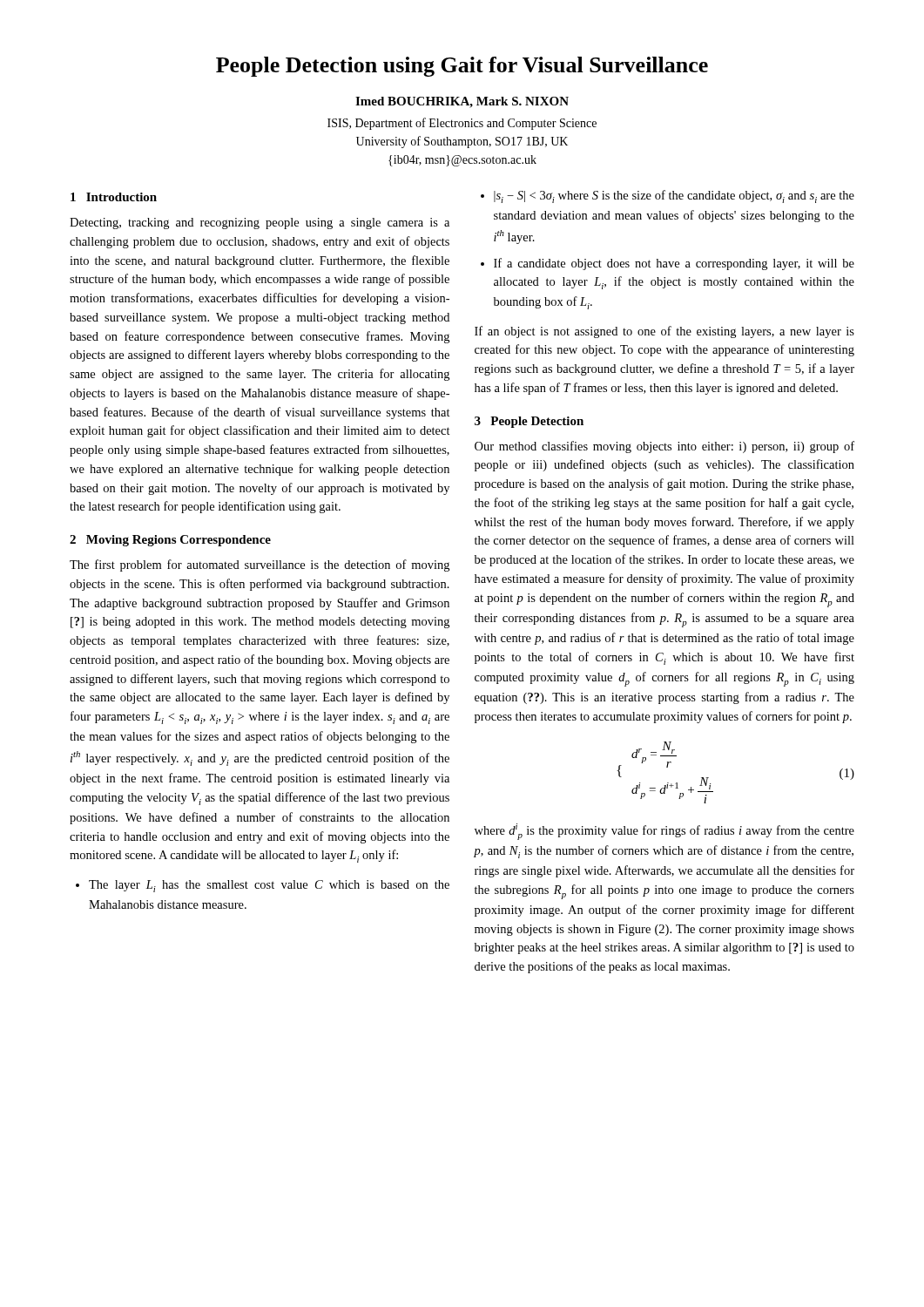Locate the block of text that opens with "The layer Li has"
The width and height of the screenshot is (924, 1307).
(260, 895)
